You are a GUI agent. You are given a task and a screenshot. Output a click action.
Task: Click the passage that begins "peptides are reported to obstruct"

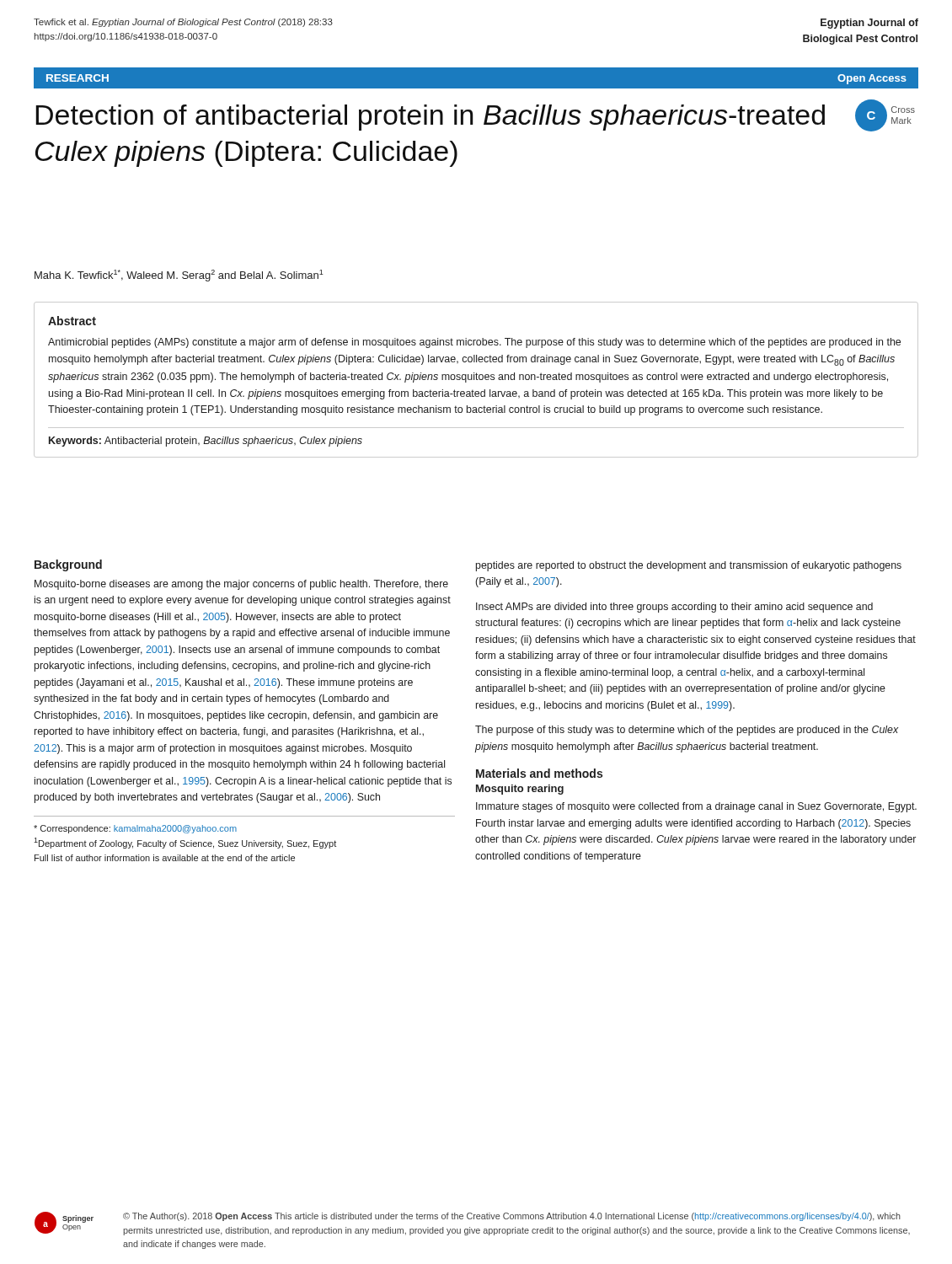pos(688,574)
